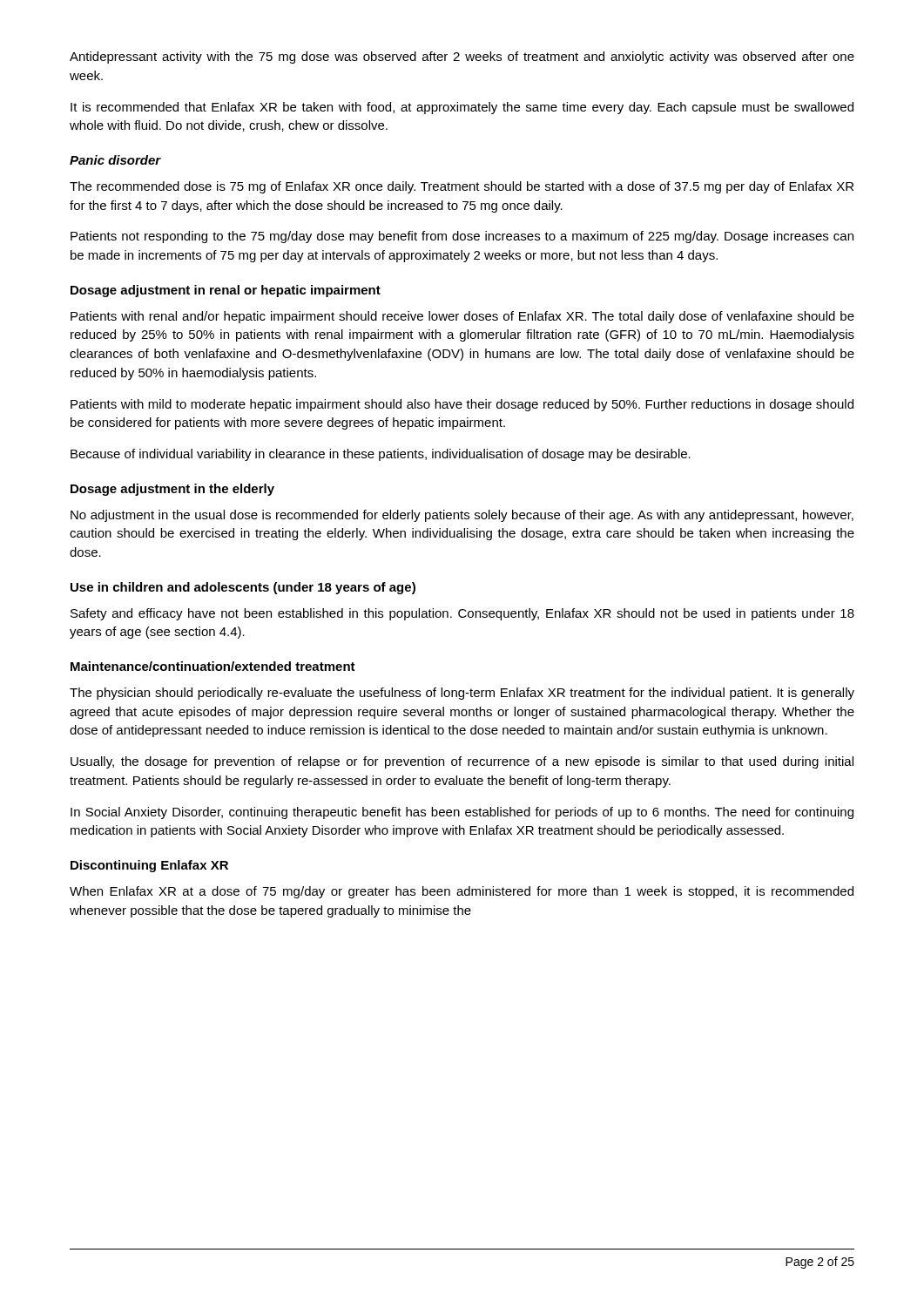Locate the text starting "In Social Anxiety Disorder, continuing therapeutic"
The width and height of the screenshot is (924, 1307).
[x=462, y=821]
